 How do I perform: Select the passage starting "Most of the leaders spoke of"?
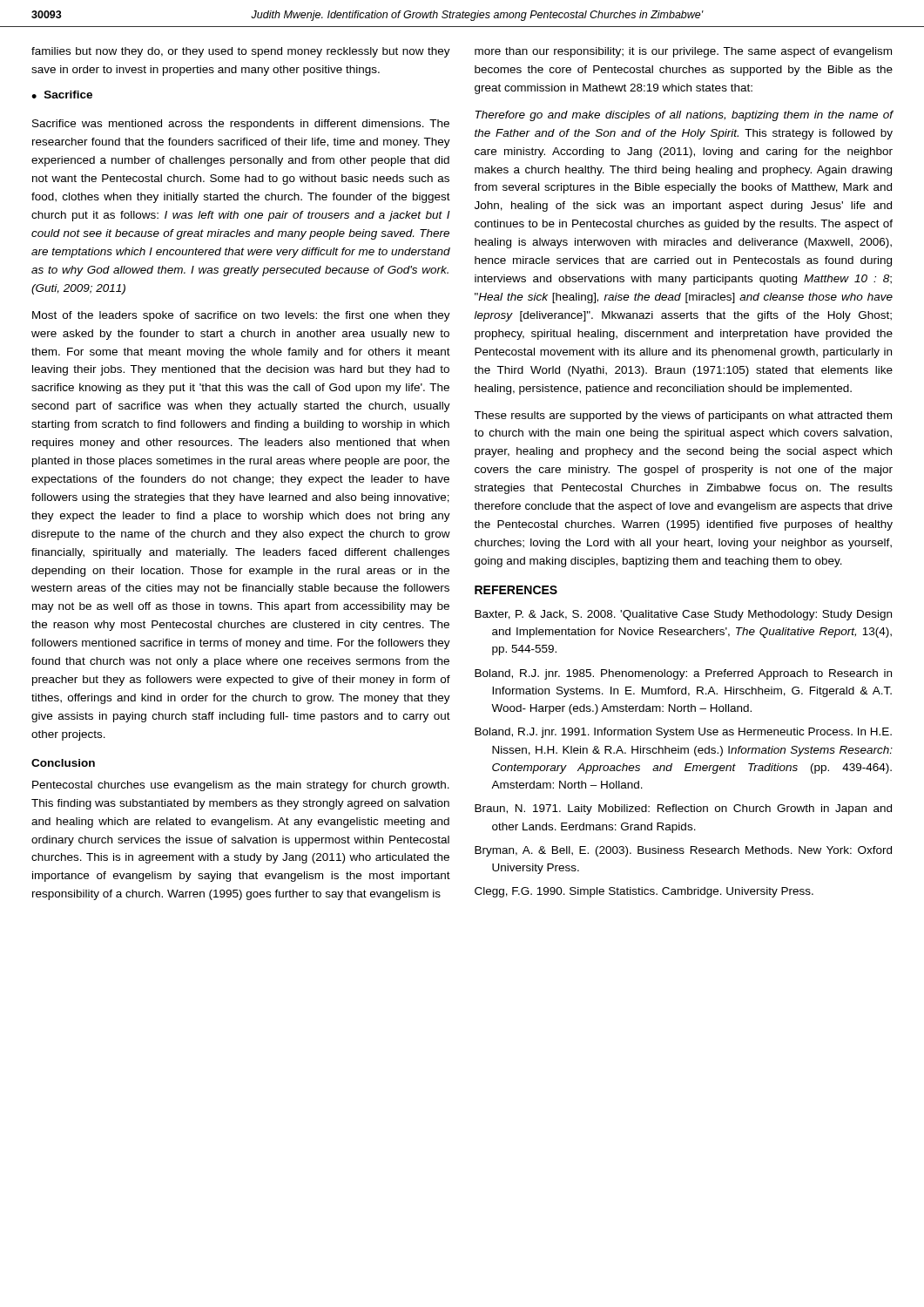[x=241, y=525]
